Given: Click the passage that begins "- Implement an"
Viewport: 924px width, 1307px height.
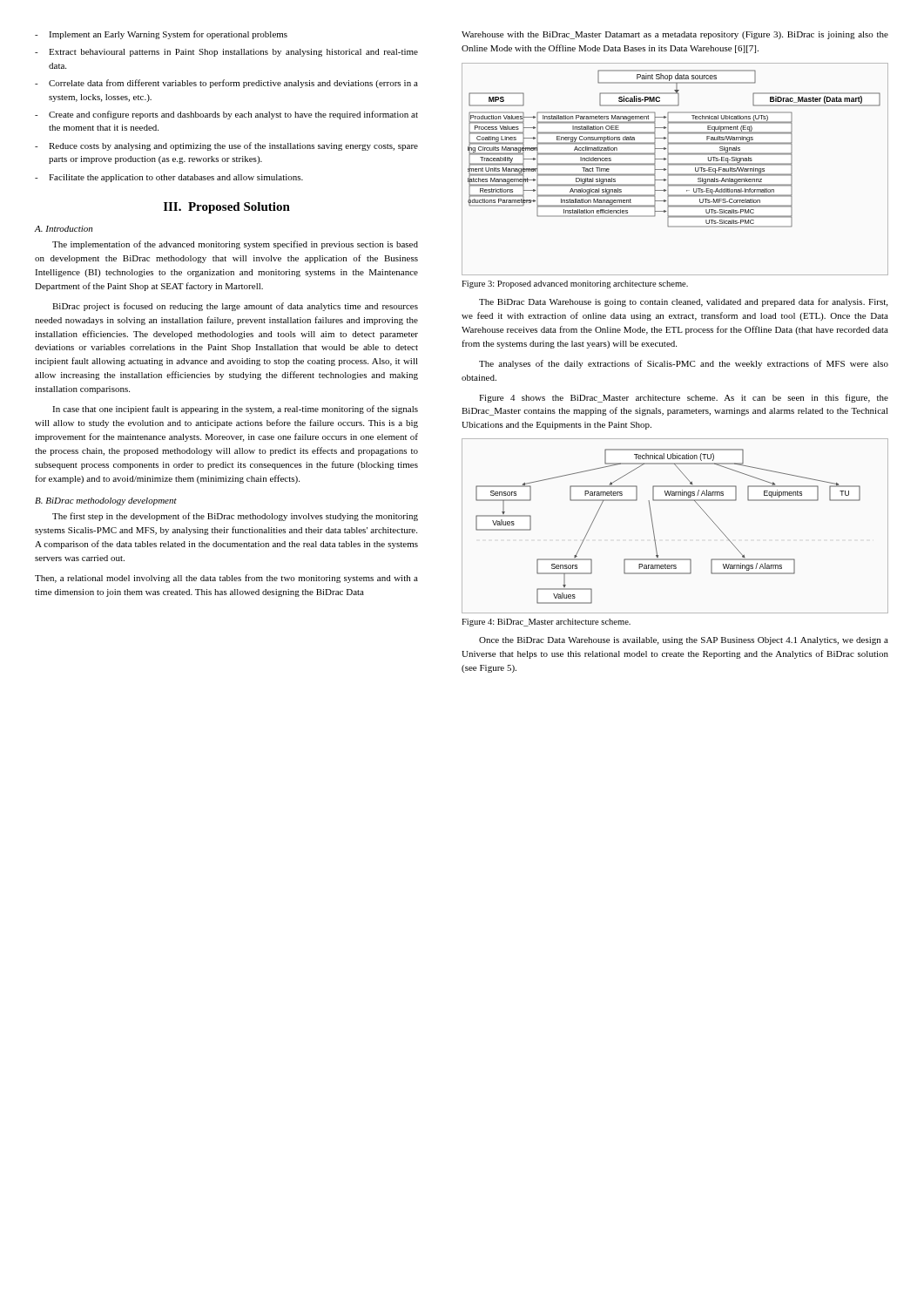Looking at the screenshot, I should 226,35.
